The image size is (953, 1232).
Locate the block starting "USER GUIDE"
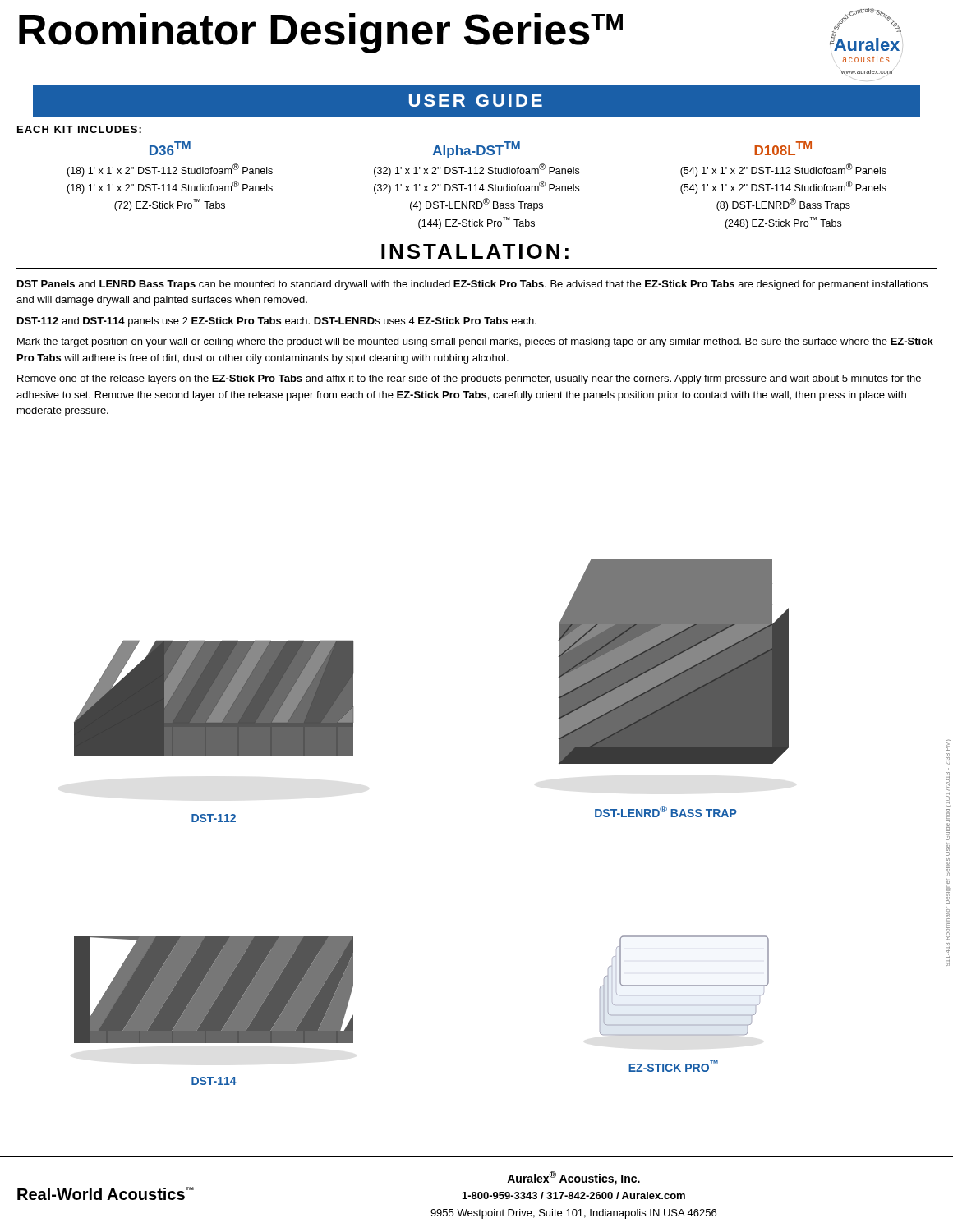click(476, 101)
